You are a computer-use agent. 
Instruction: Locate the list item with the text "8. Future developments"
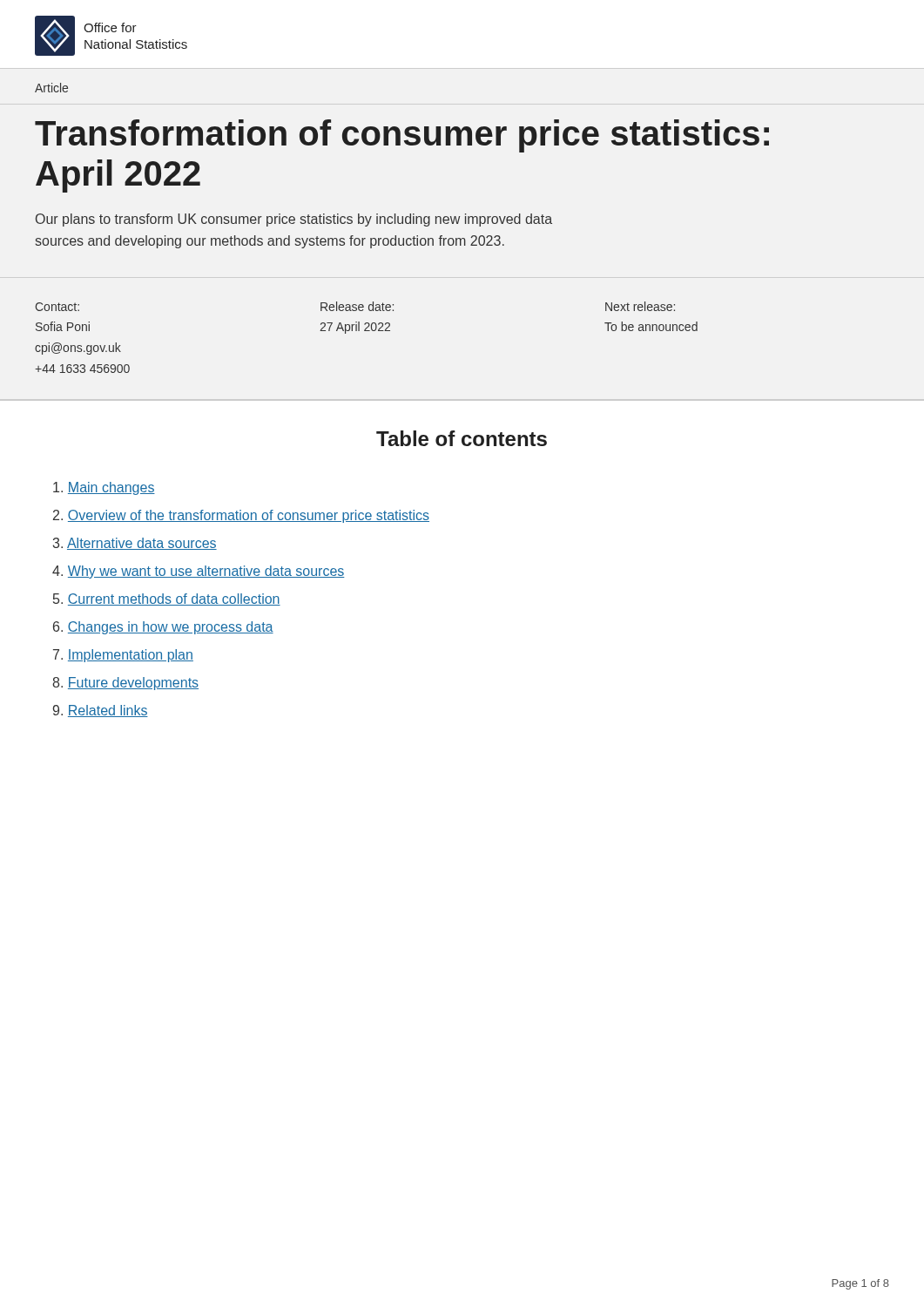click(x=125, y=683)
